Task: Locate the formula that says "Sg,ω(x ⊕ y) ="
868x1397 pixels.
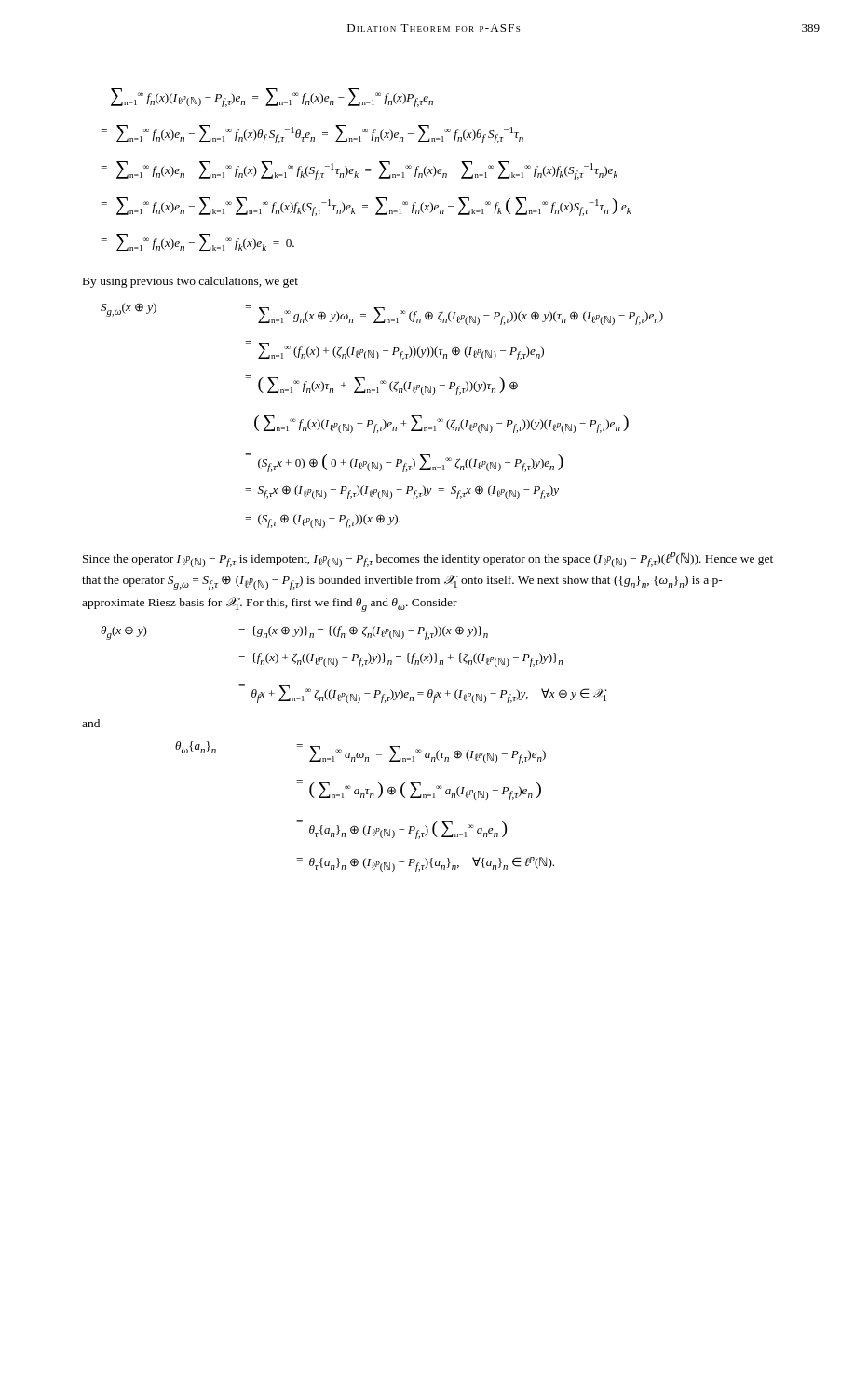Action: pos(440,416)
